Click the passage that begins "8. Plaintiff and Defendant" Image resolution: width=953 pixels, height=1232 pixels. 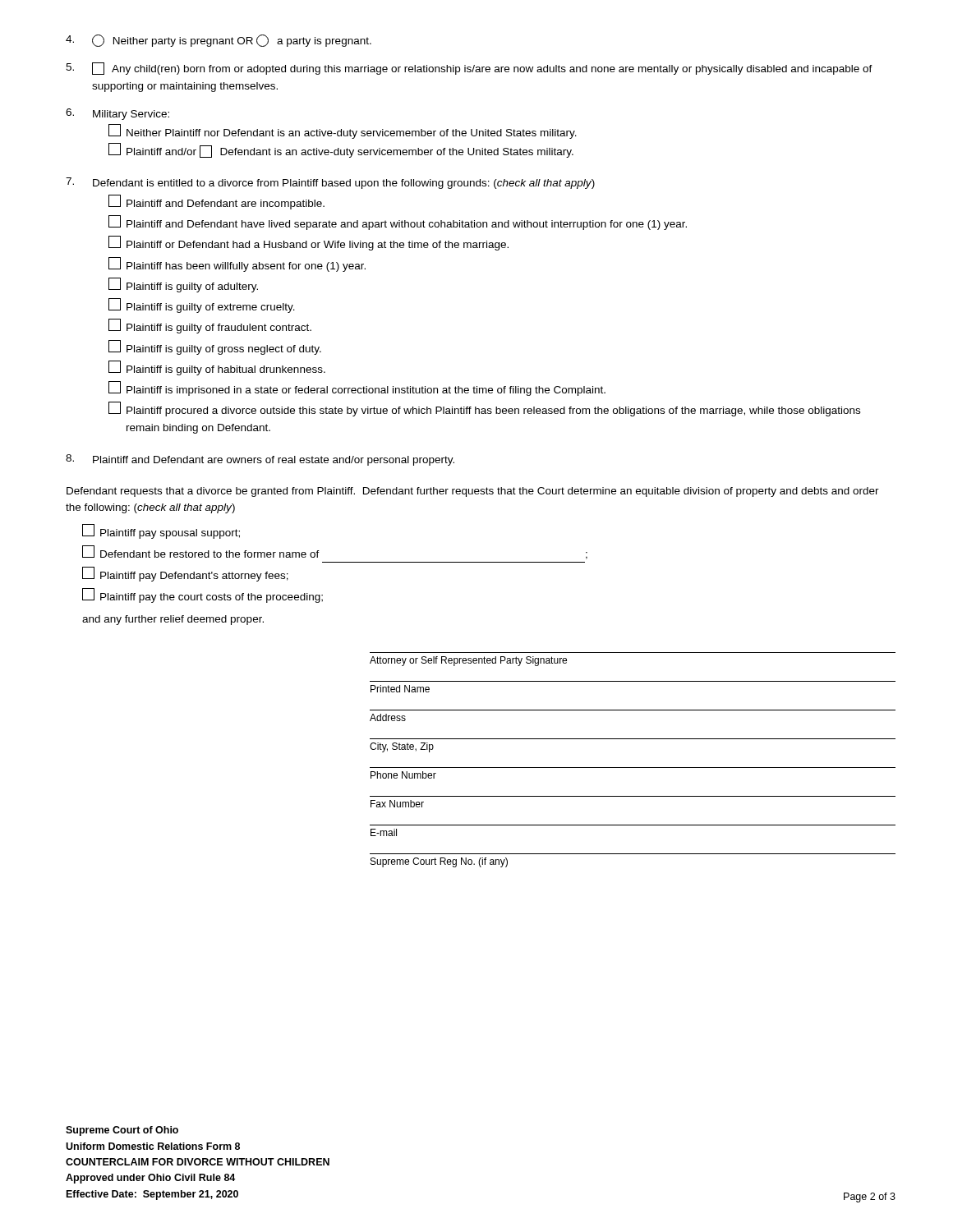tap(260, 460)
